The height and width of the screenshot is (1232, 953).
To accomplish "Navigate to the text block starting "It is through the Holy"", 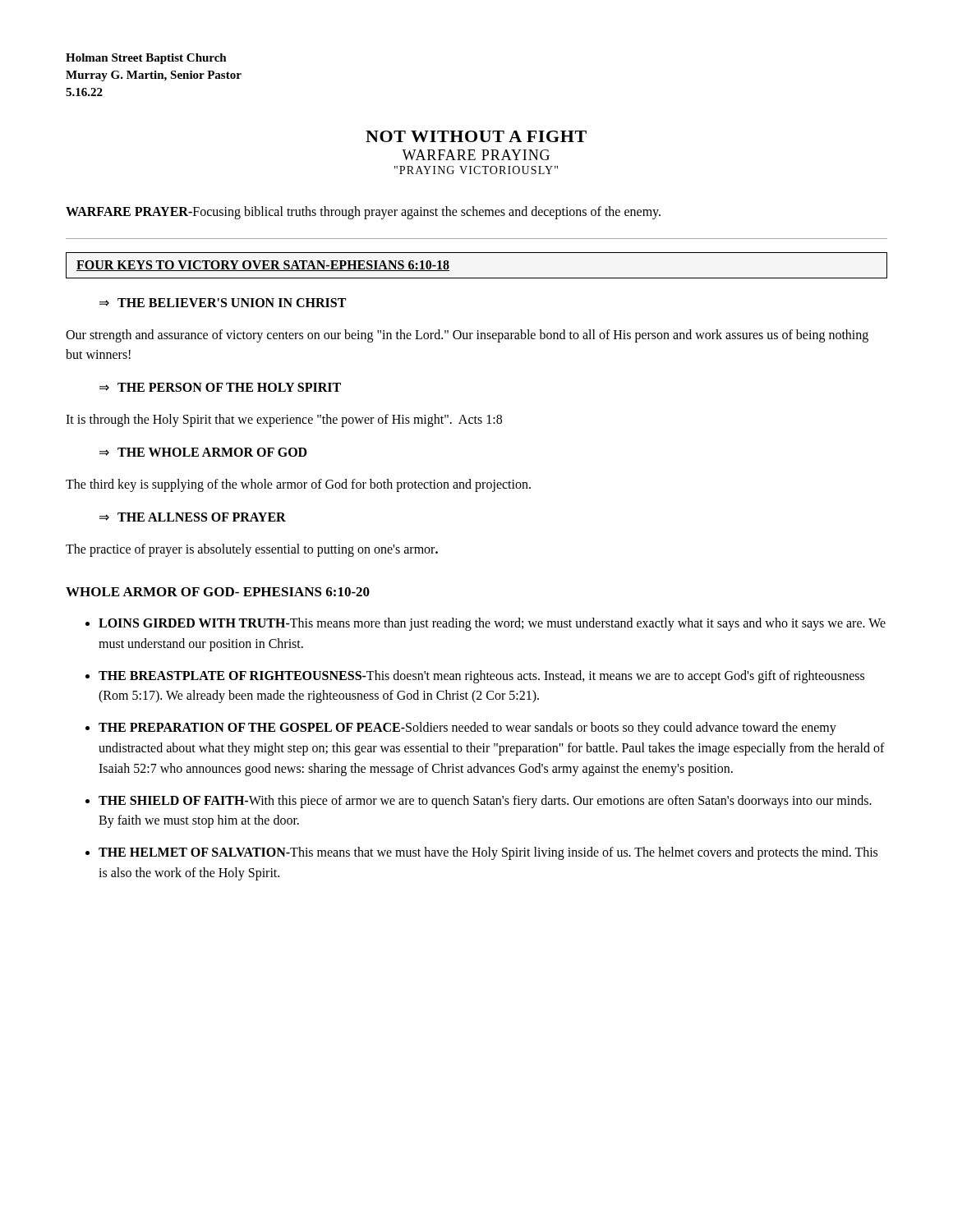I will tap(284, 419).
